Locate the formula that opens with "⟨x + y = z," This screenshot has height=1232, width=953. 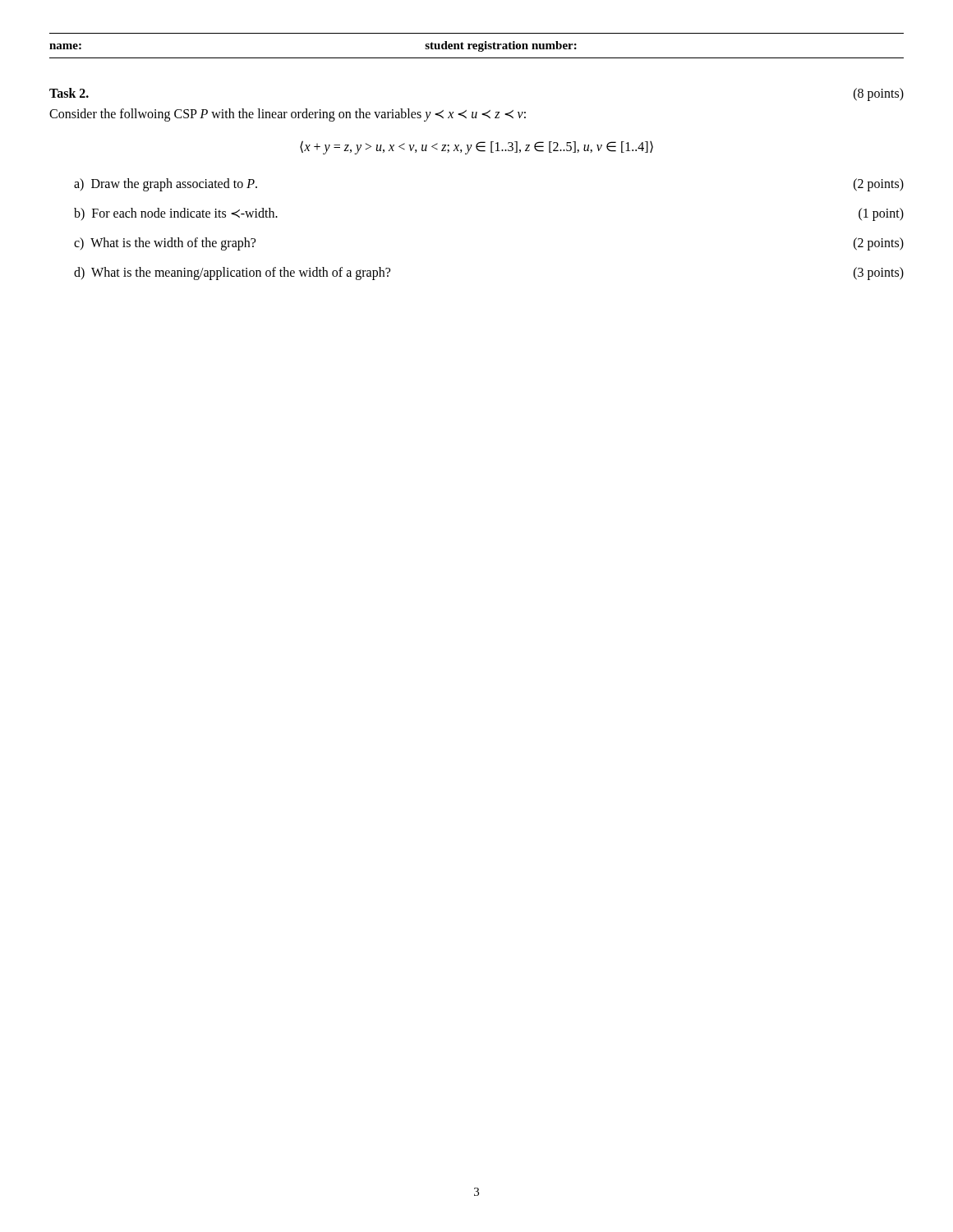(476, 147)
